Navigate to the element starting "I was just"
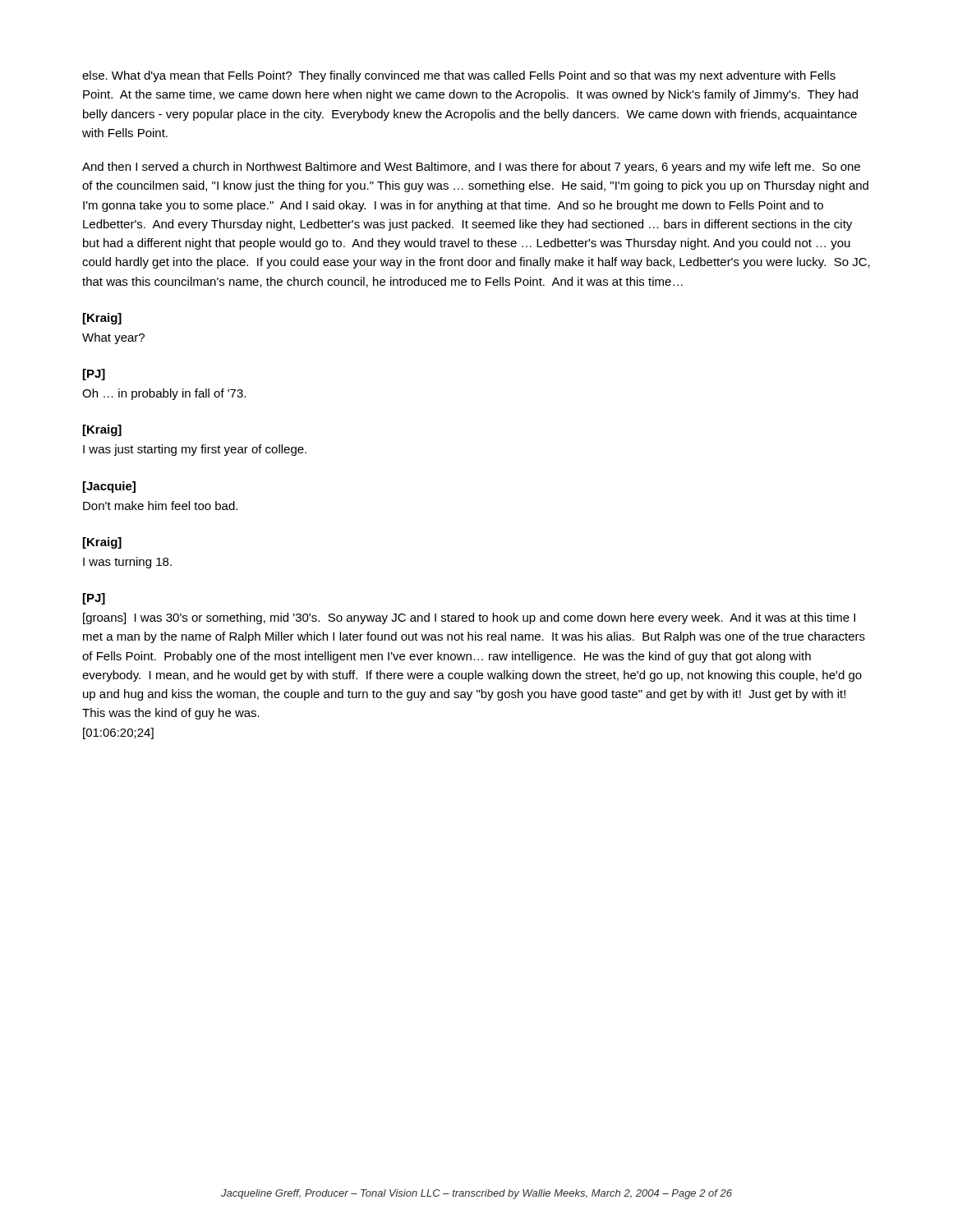The height and width of the screenshot is (1232, 953). (x=195, y=449)
